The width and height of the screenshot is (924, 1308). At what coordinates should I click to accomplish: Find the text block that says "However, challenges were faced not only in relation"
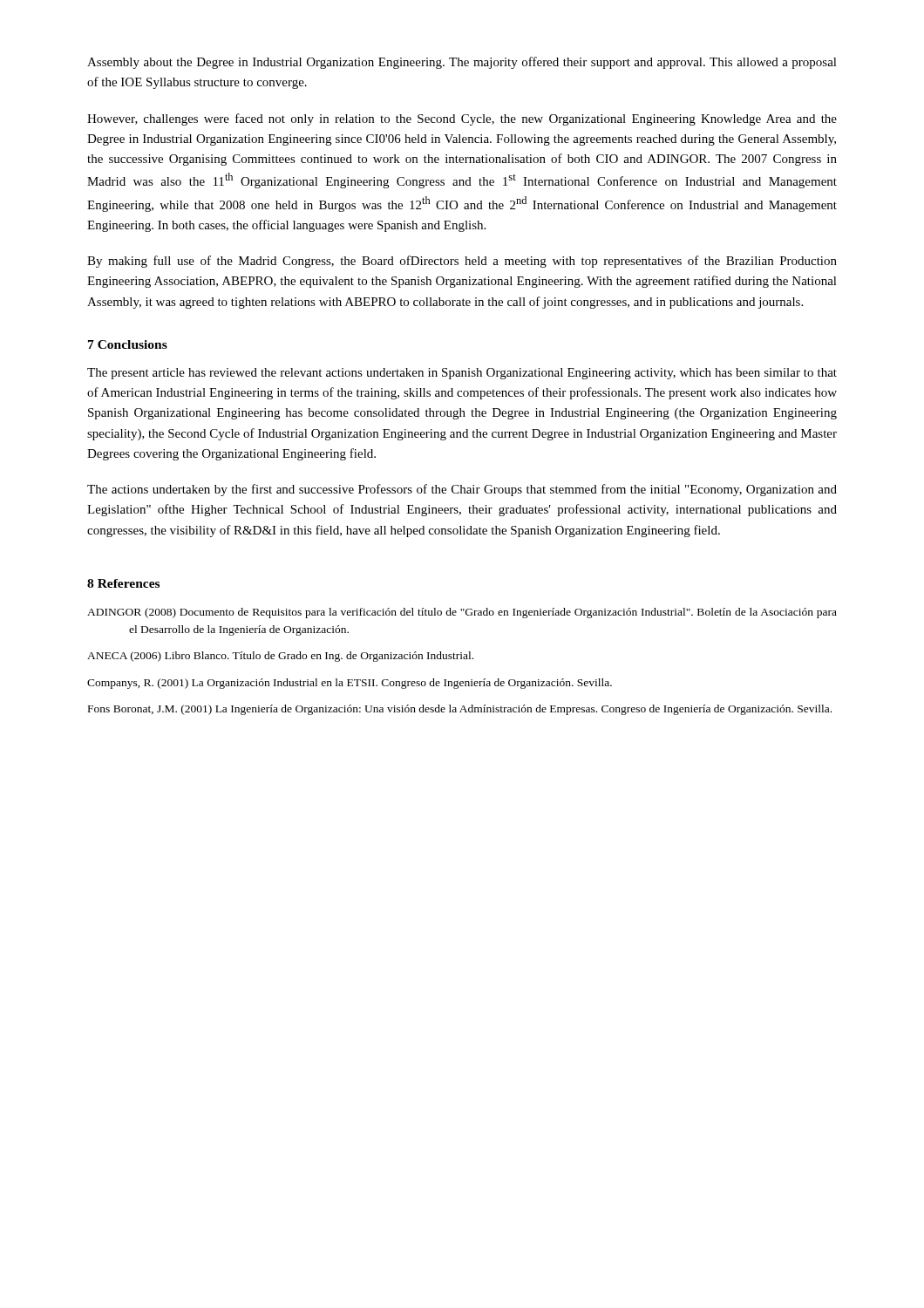click(462, 171)
